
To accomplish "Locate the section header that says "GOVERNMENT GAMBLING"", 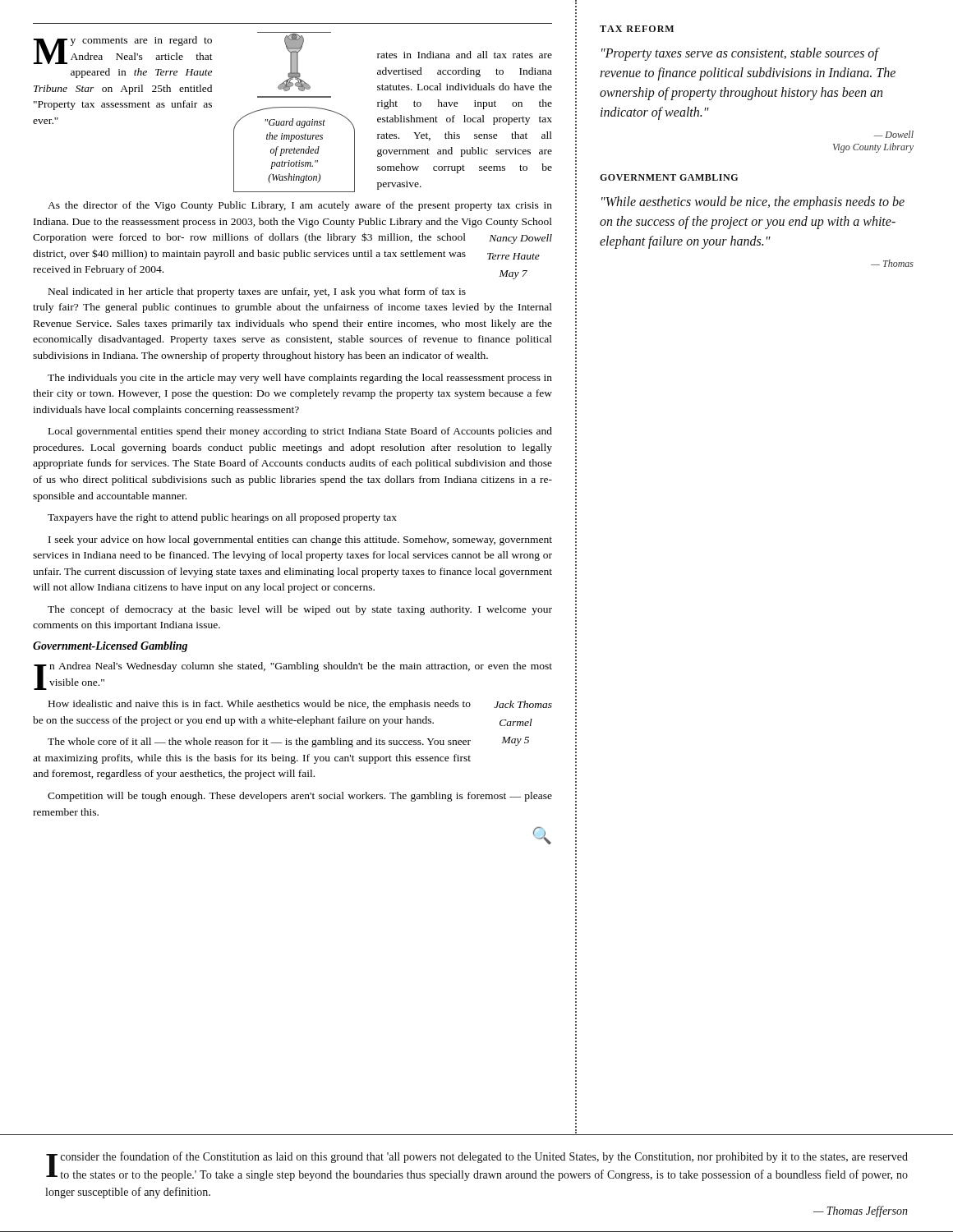I will tap(669, 177).
